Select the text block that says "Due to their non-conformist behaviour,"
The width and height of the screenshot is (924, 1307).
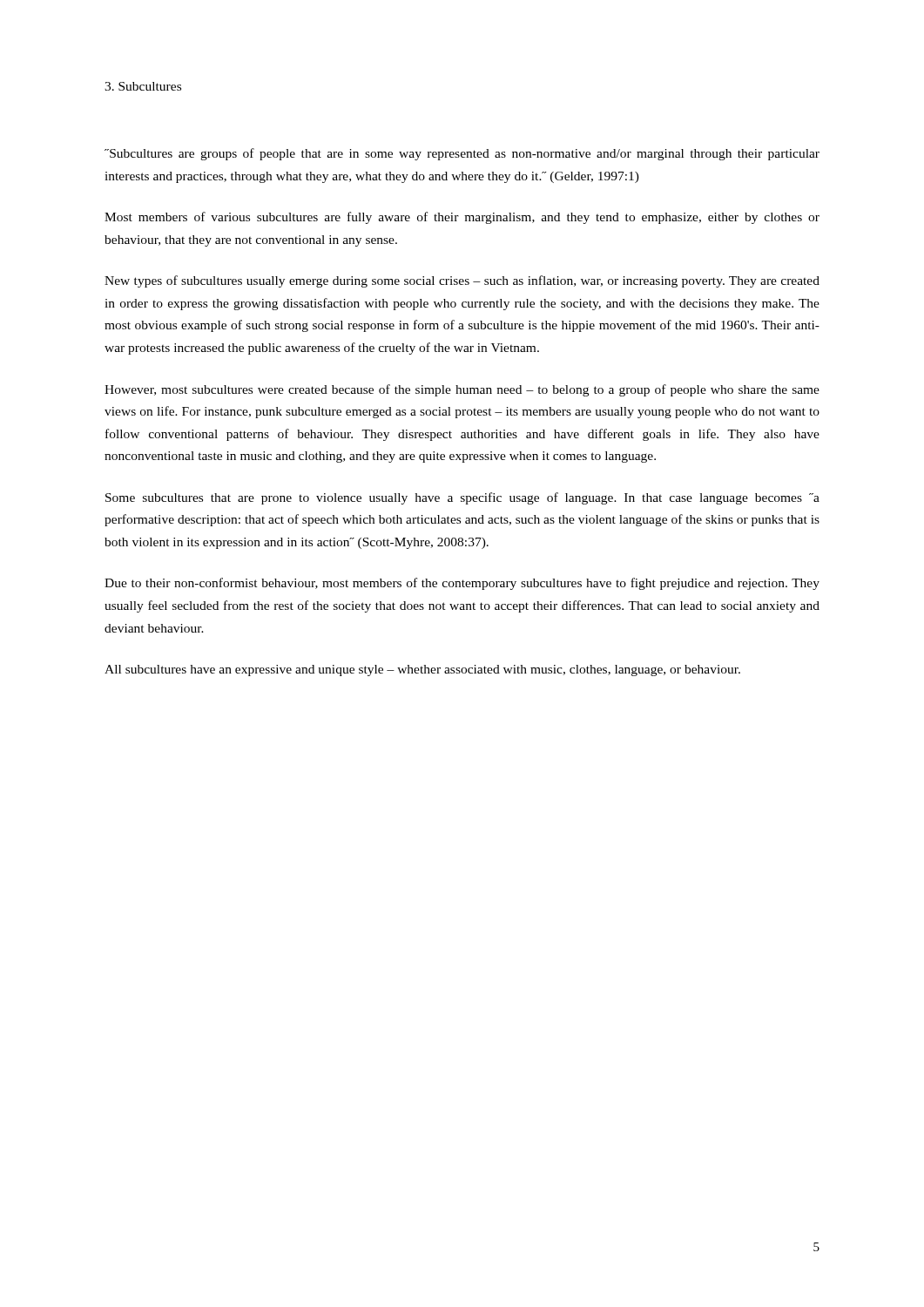click(462, 605)
